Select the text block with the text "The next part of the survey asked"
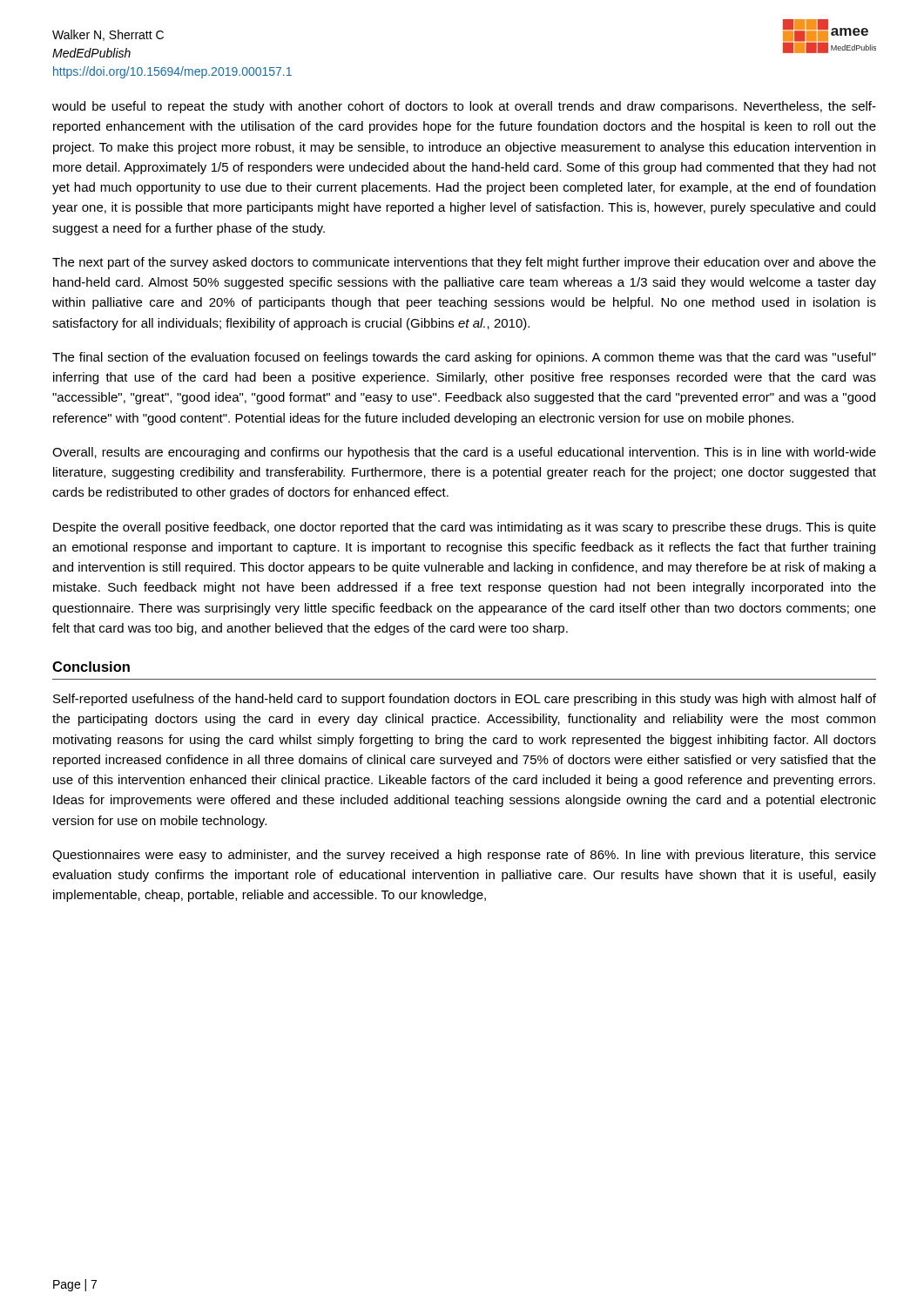The width and height of the screenshot is (924, 1307). 464,292
